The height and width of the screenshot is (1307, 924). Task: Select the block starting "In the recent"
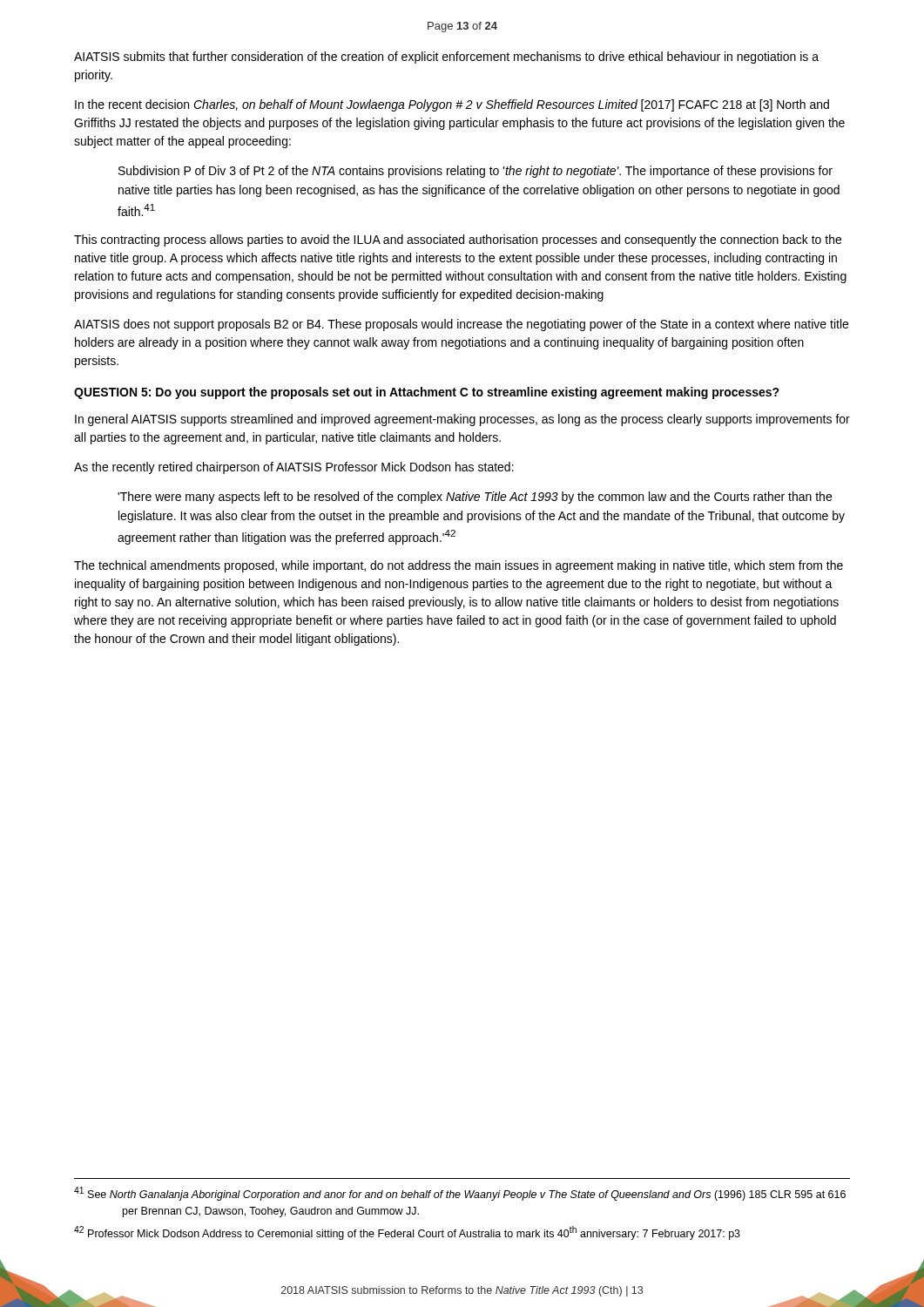click(460, 123)
